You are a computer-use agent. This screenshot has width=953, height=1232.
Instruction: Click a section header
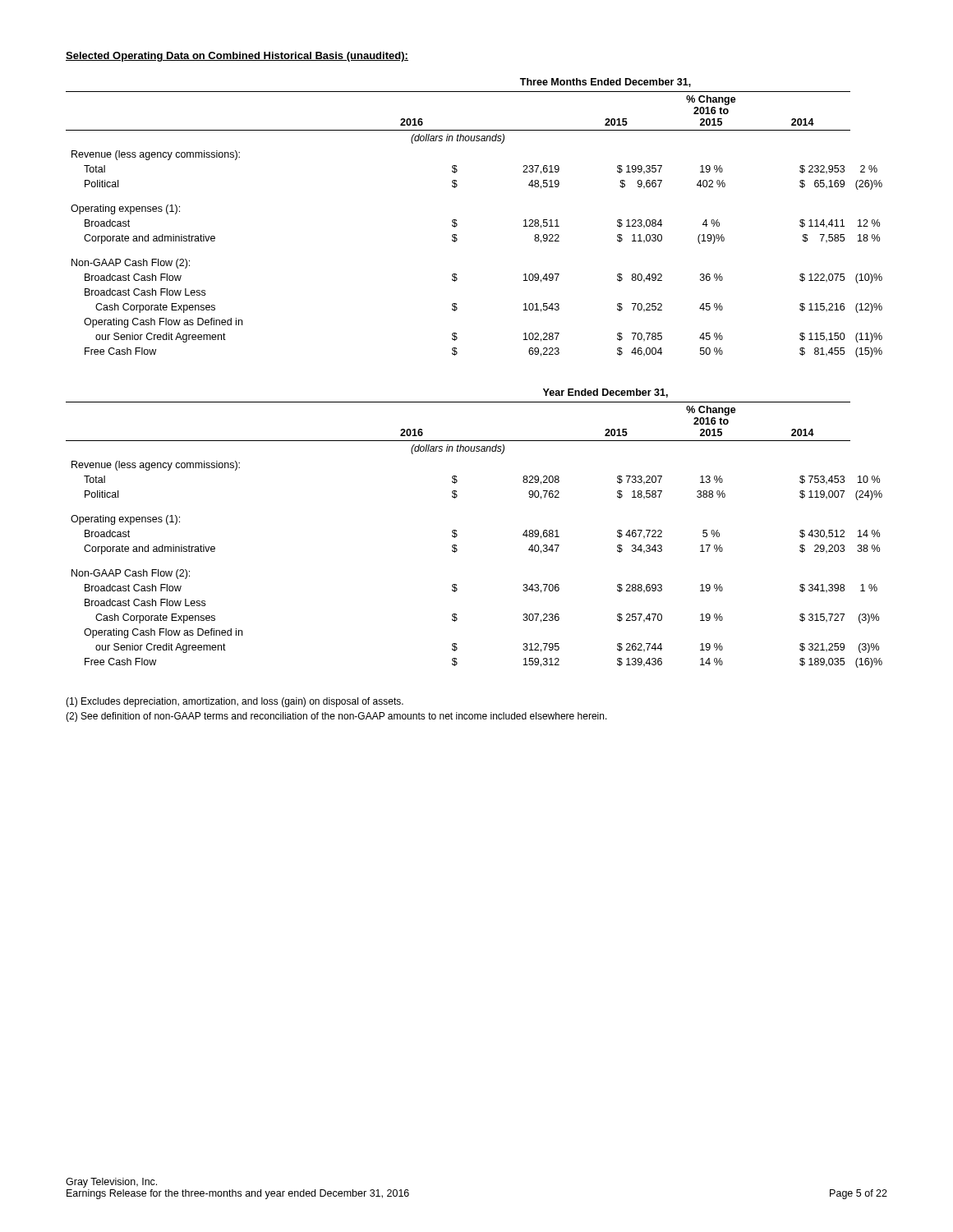click(237, 55)
